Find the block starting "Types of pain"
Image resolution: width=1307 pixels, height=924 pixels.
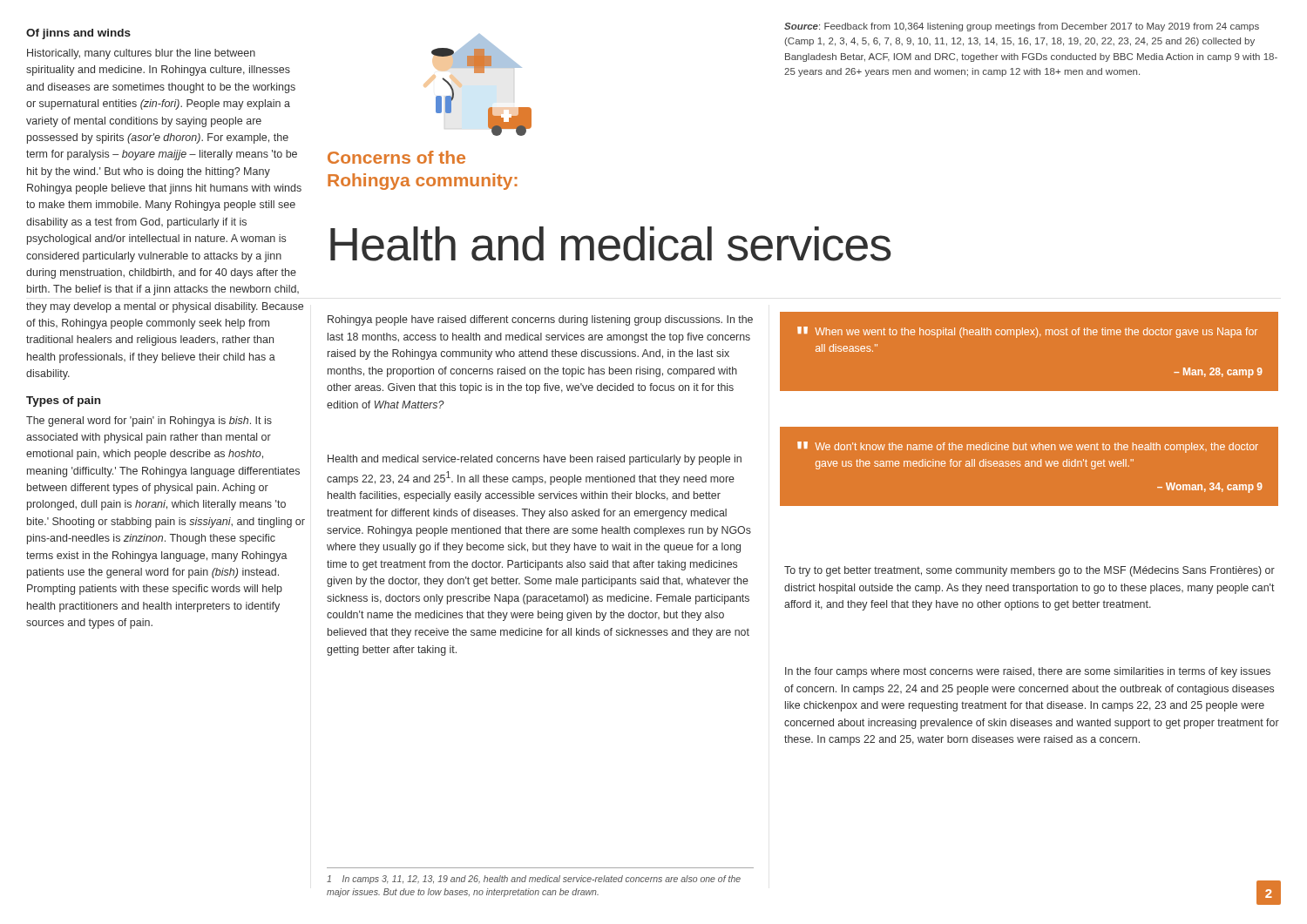click(x=64, y=400)
